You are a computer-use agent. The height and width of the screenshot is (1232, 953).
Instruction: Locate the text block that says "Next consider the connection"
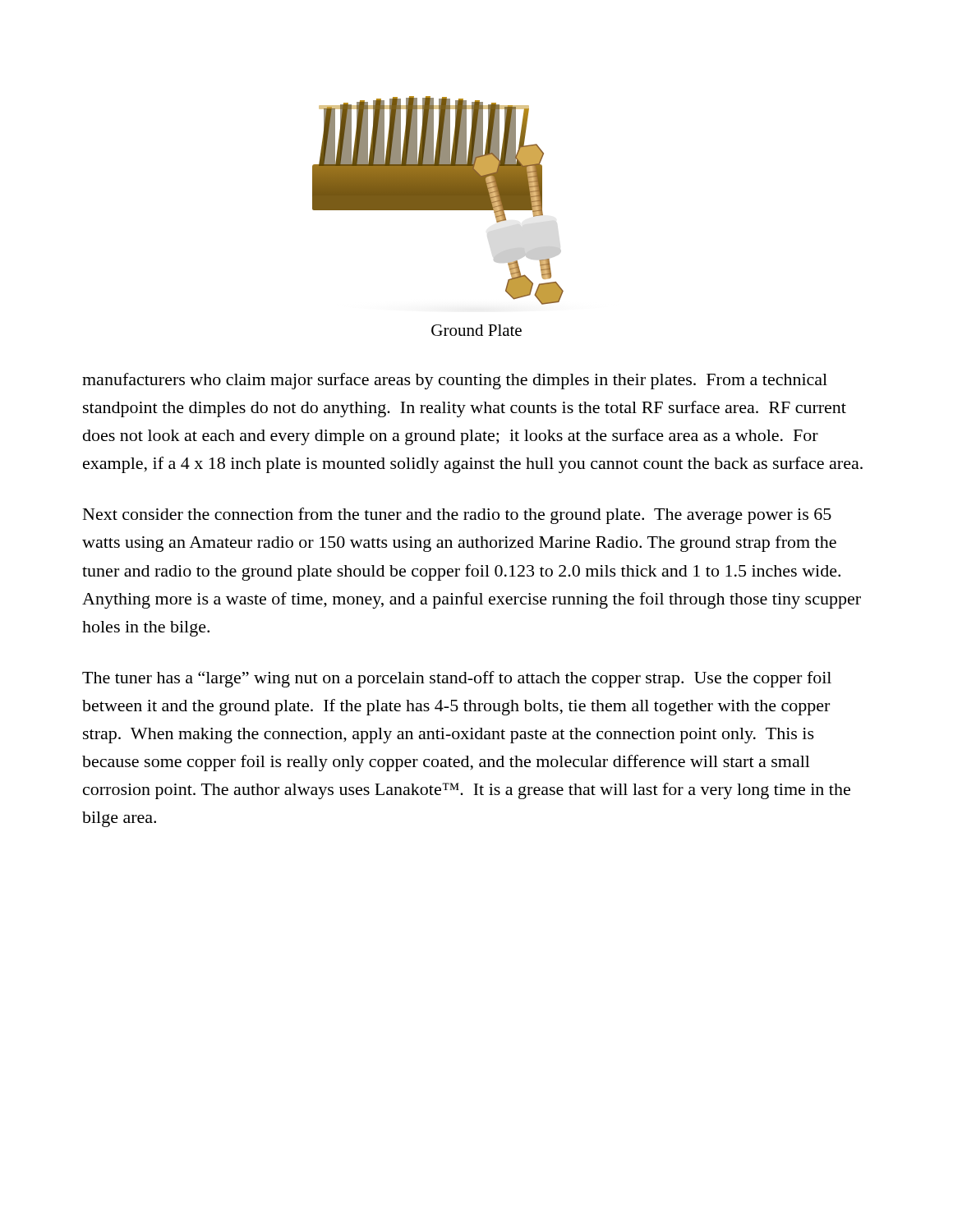pos(472,570)
